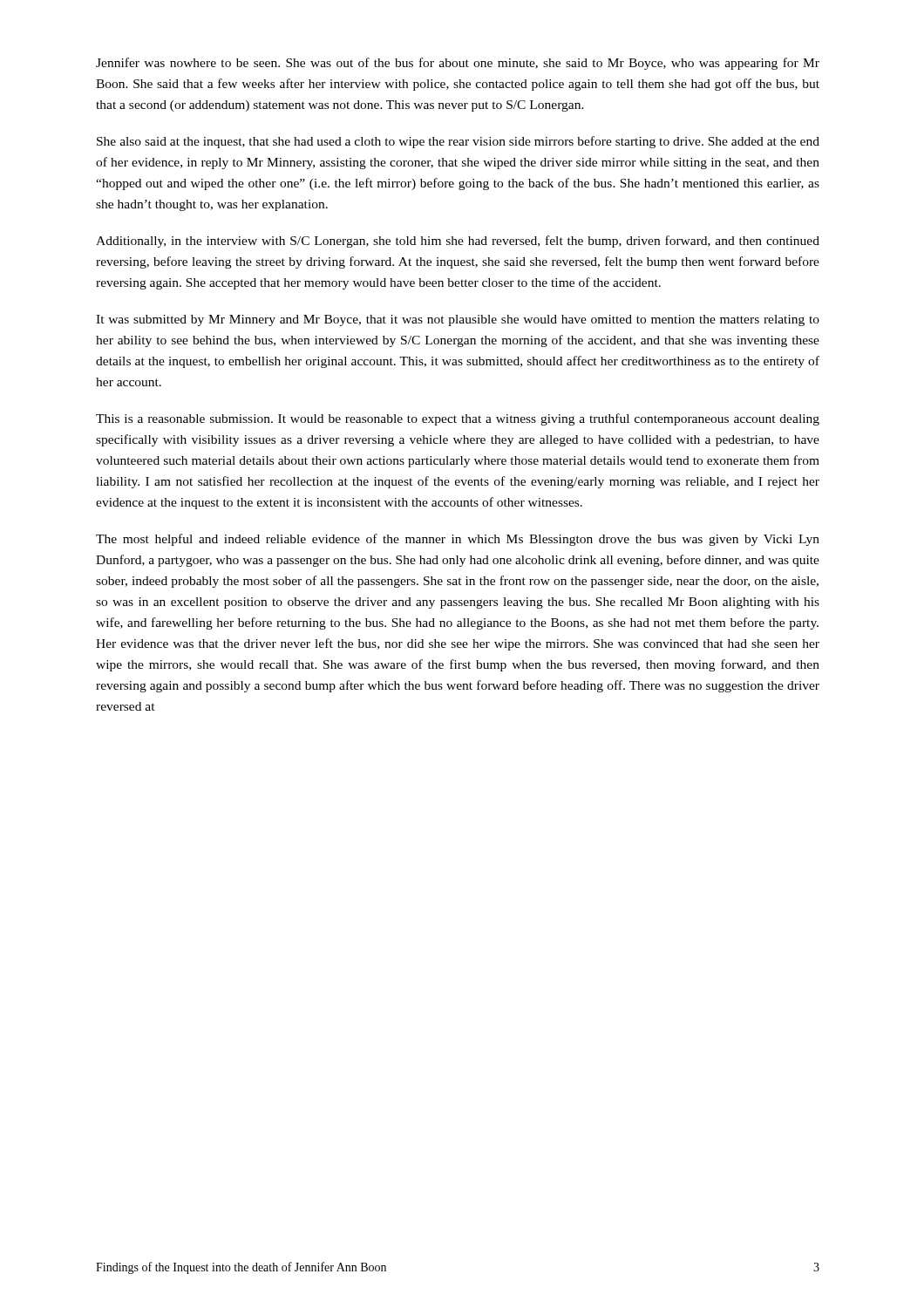Locate the element starting "It was submitted by Mr Minnery and Mr"
Viewport: 924px width, 1308px height.
point(458,350)
